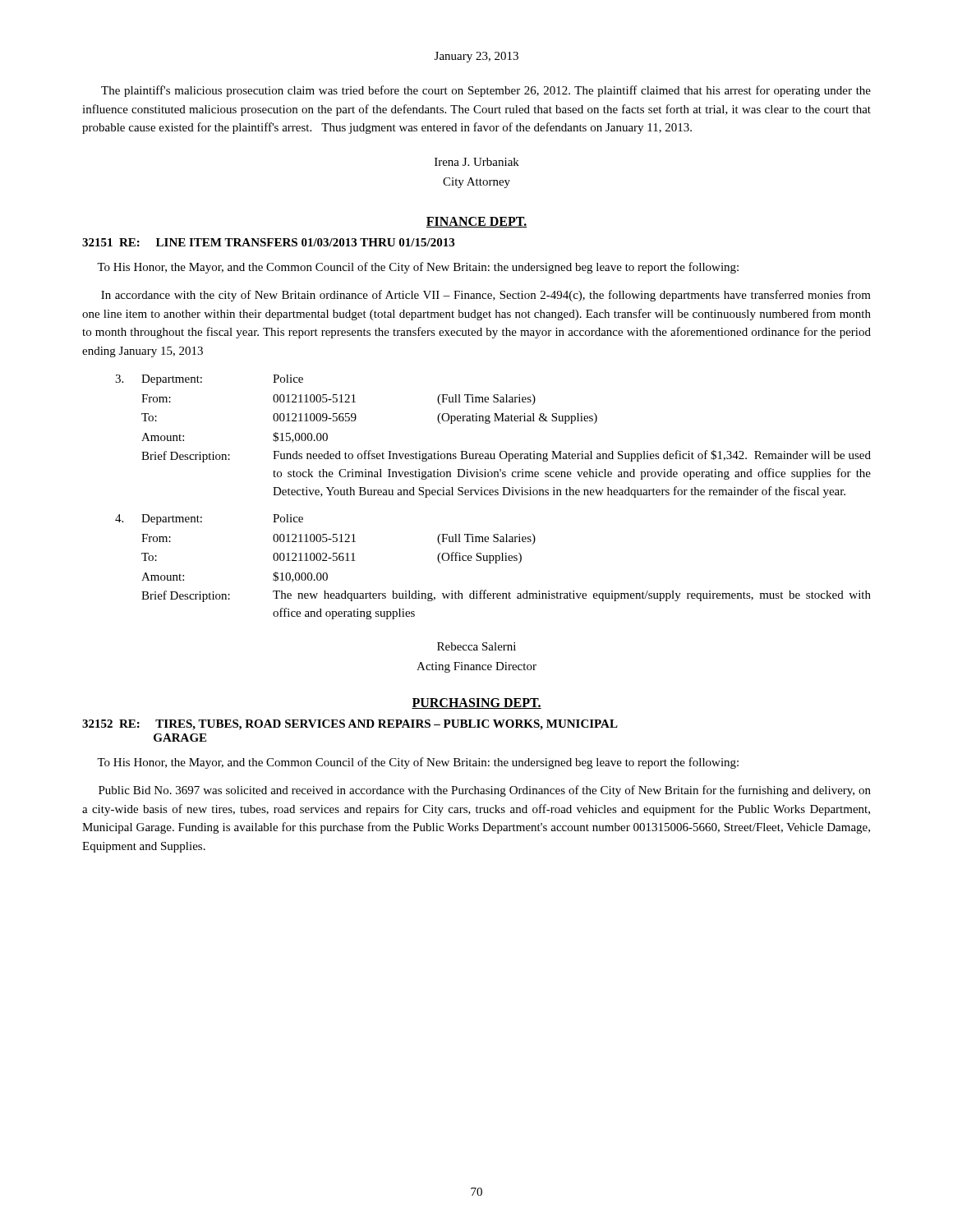Find the section header on this page that starts "32152 RE: TIRES,"
Screen dimensions: 1232x953
[x=350, y=730]
